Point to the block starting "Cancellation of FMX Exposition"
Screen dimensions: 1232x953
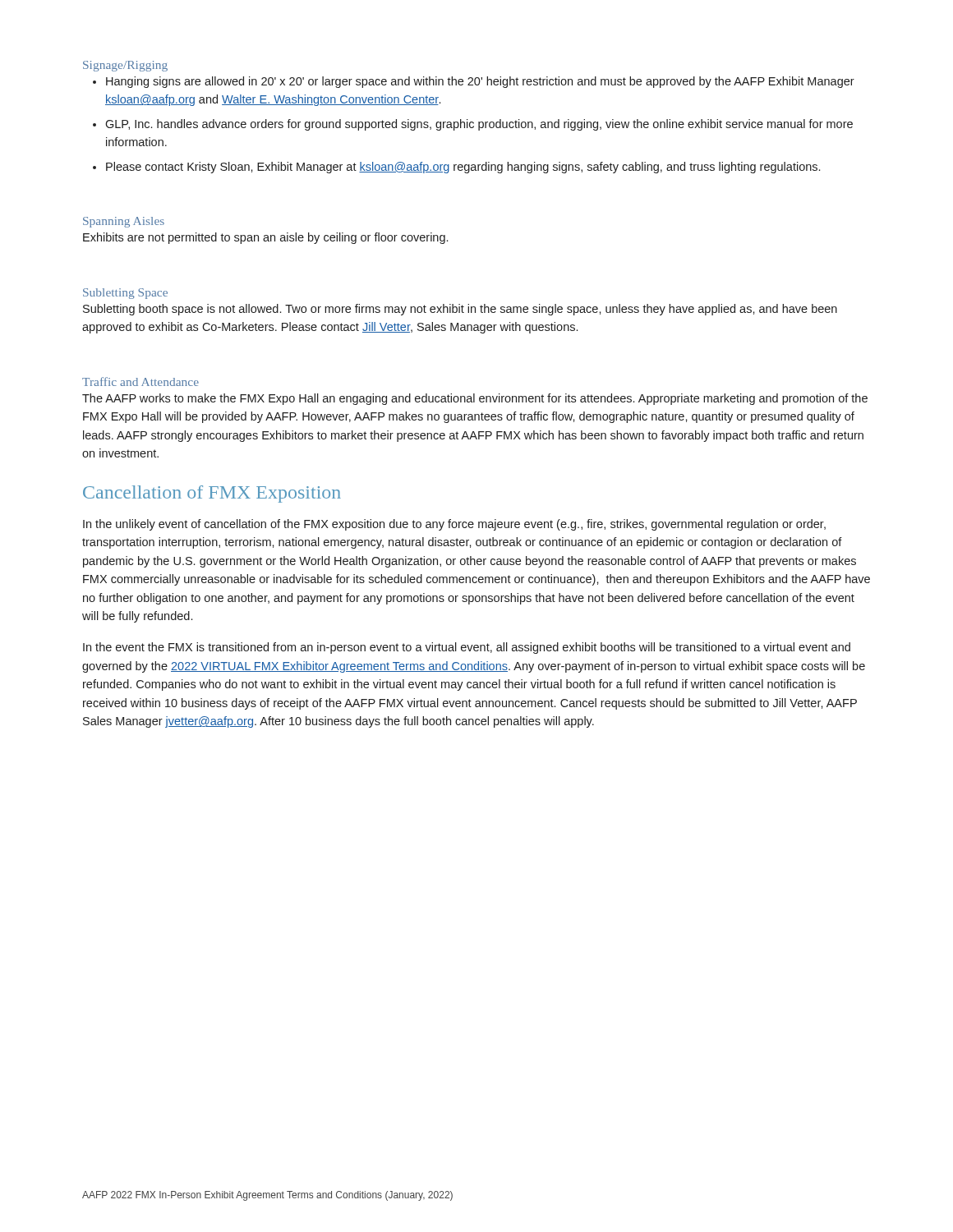tap(212, 492)
